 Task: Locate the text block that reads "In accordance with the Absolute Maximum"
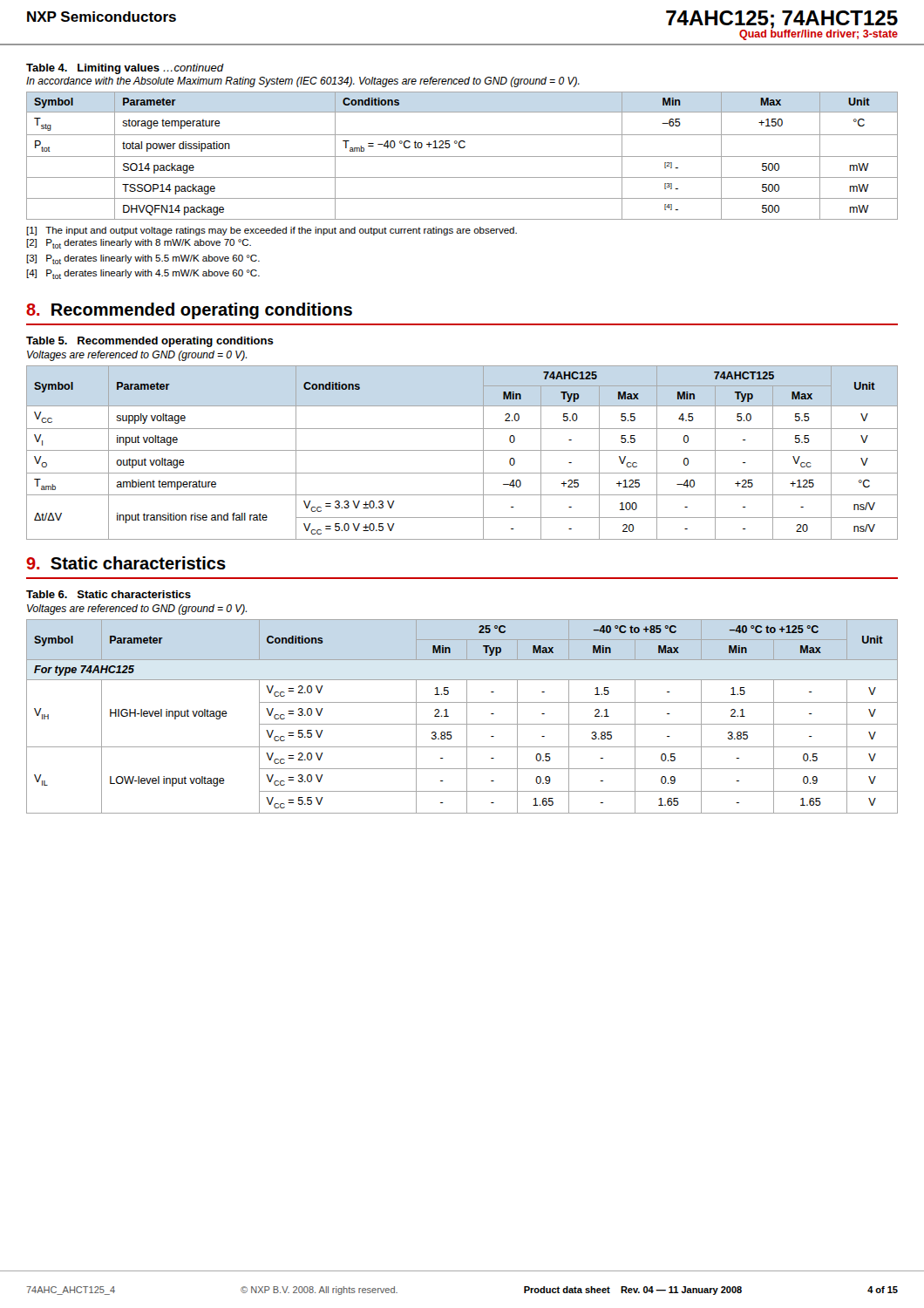pyautogui.click(x=303, y=81)
